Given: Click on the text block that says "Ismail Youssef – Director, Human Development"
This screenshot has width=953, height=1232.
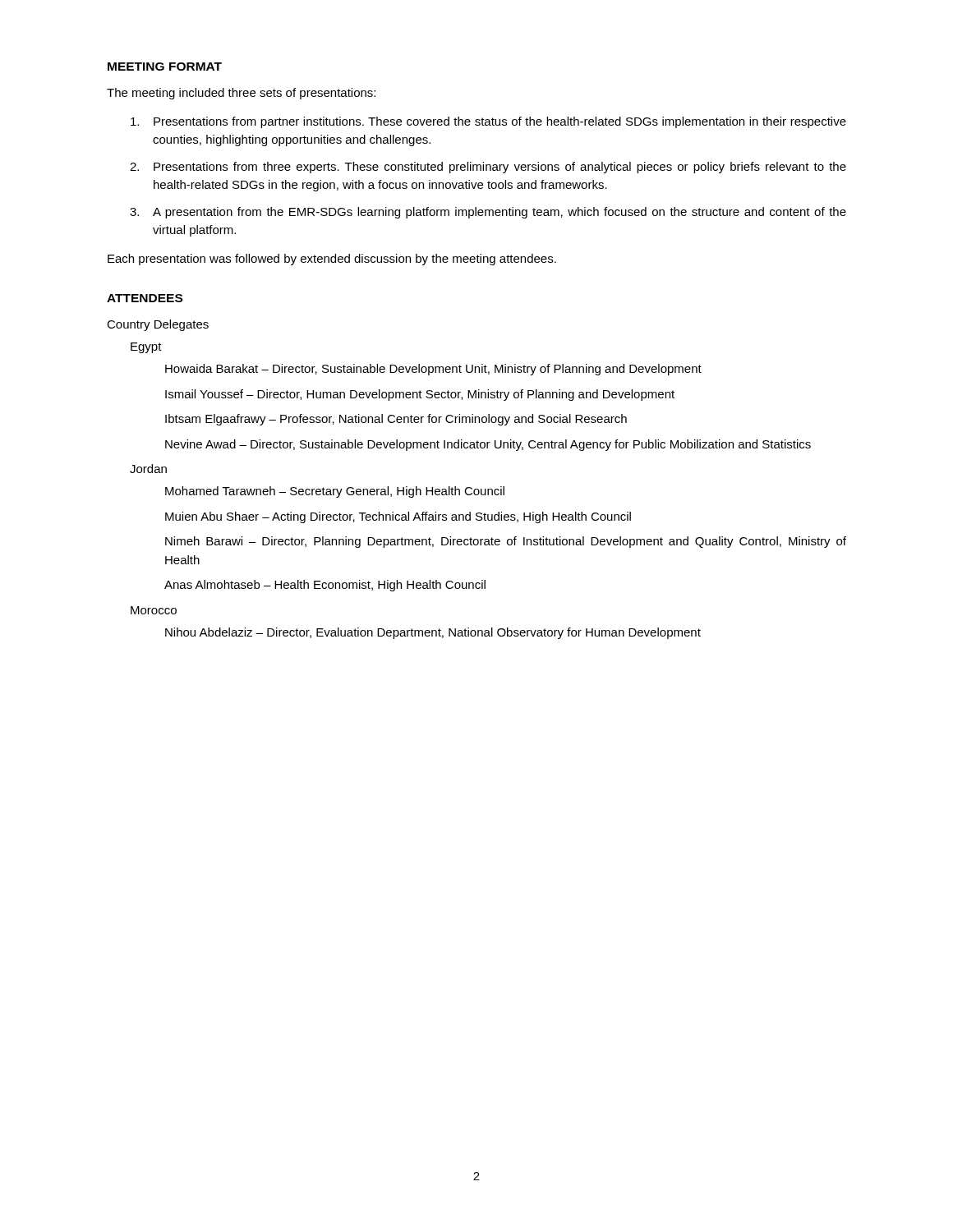Looking at the screenshot, I should pyautogui.click(x=419, y=393).
